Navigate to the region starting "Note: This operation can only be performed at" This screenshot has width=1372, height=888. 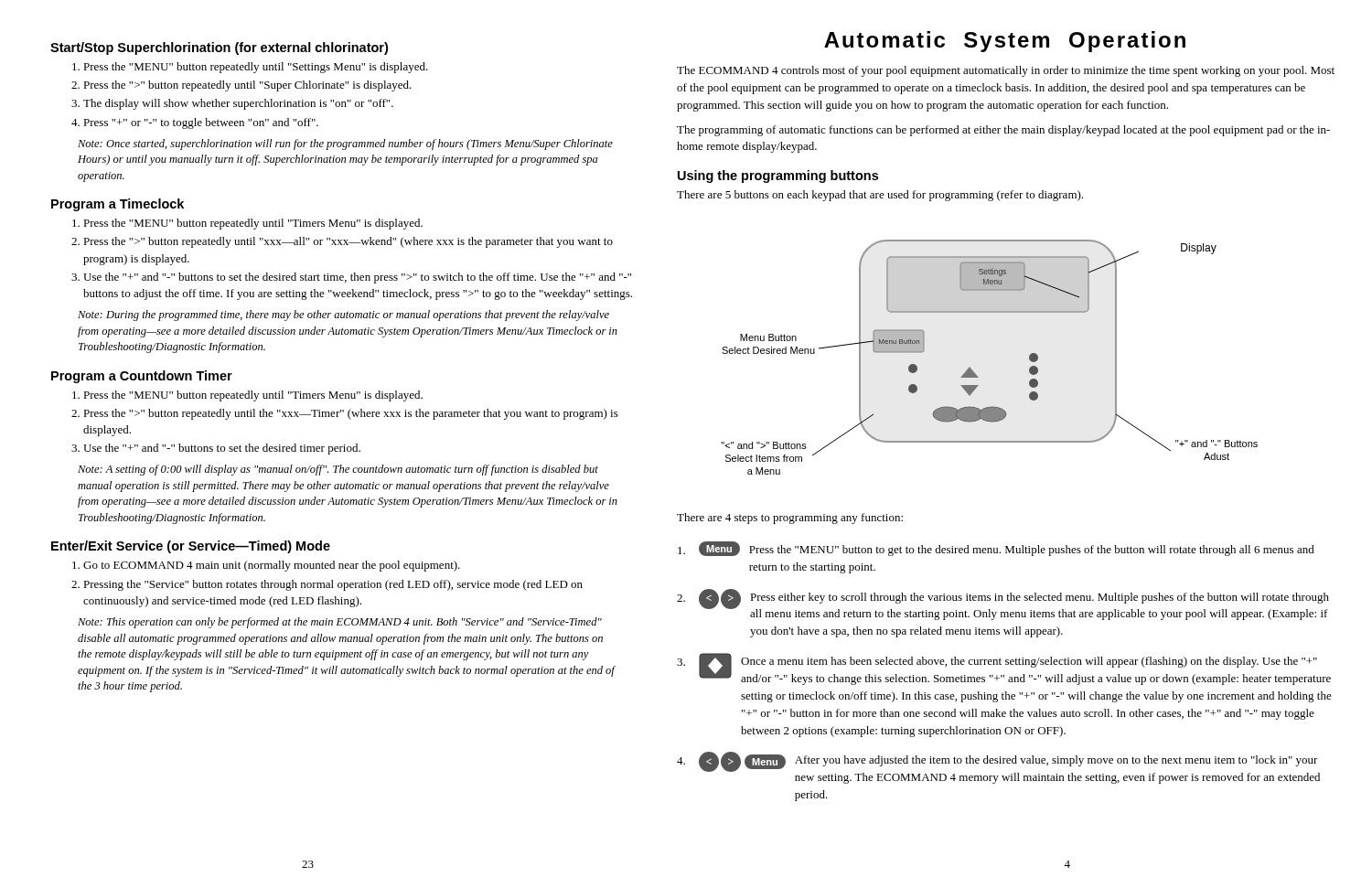click(346, 654)
